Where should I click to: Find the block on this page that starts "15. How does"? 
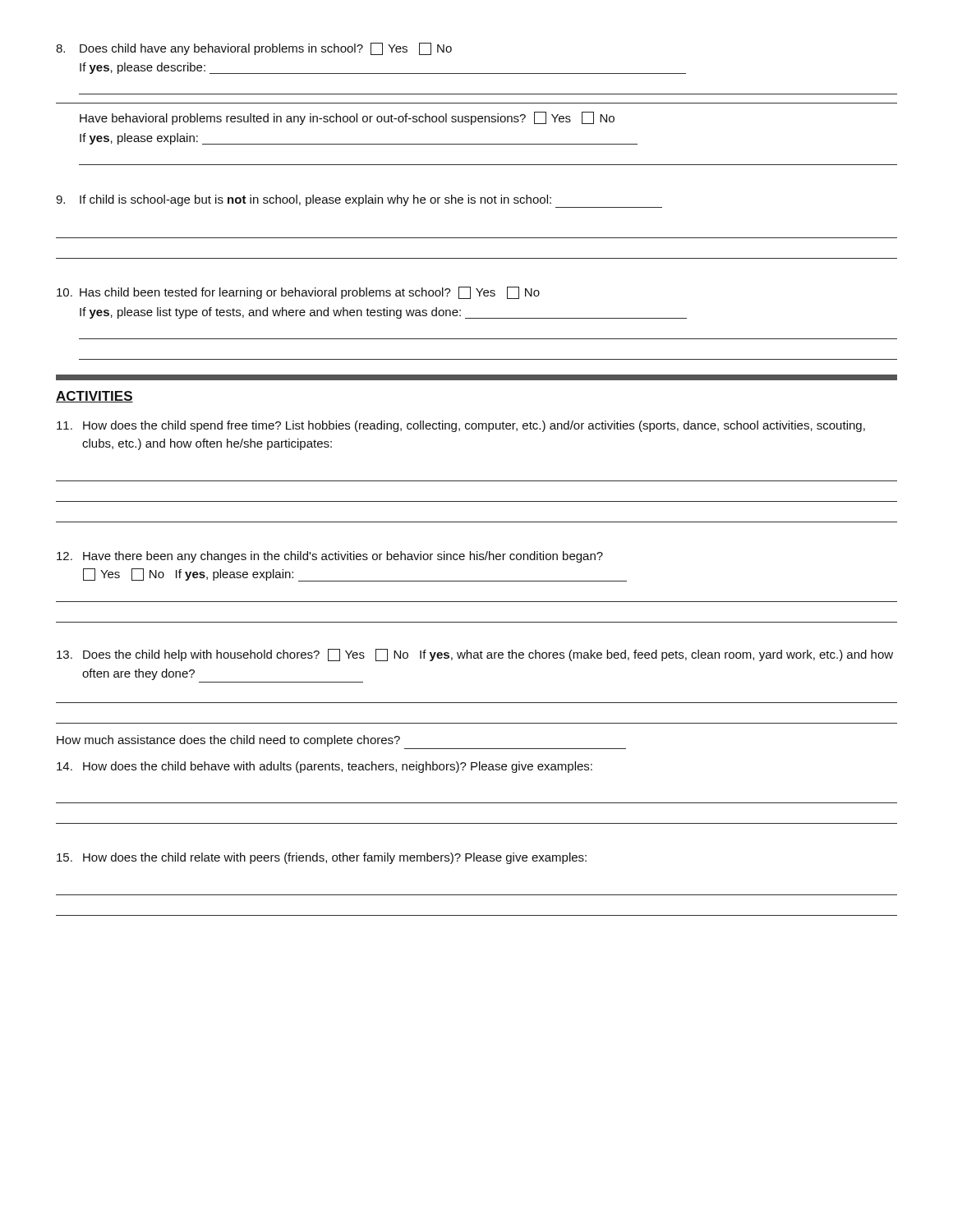point(322,858)
